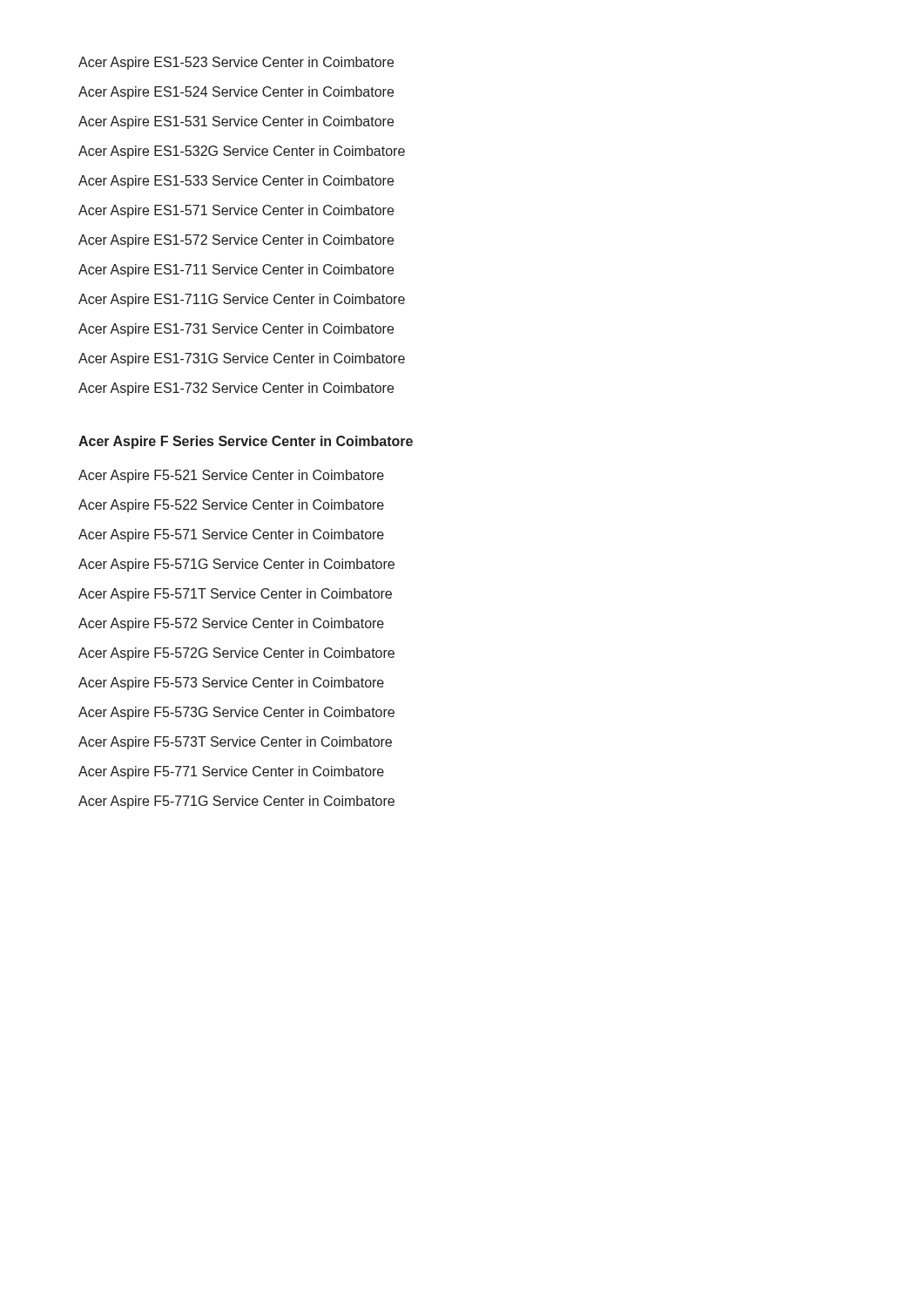Click on the list item containing "Acer Aspire F5-573T Service Center in Coimbatore"
The height and width of the screenshot is (1307, 924).
(x=235, y=742)
